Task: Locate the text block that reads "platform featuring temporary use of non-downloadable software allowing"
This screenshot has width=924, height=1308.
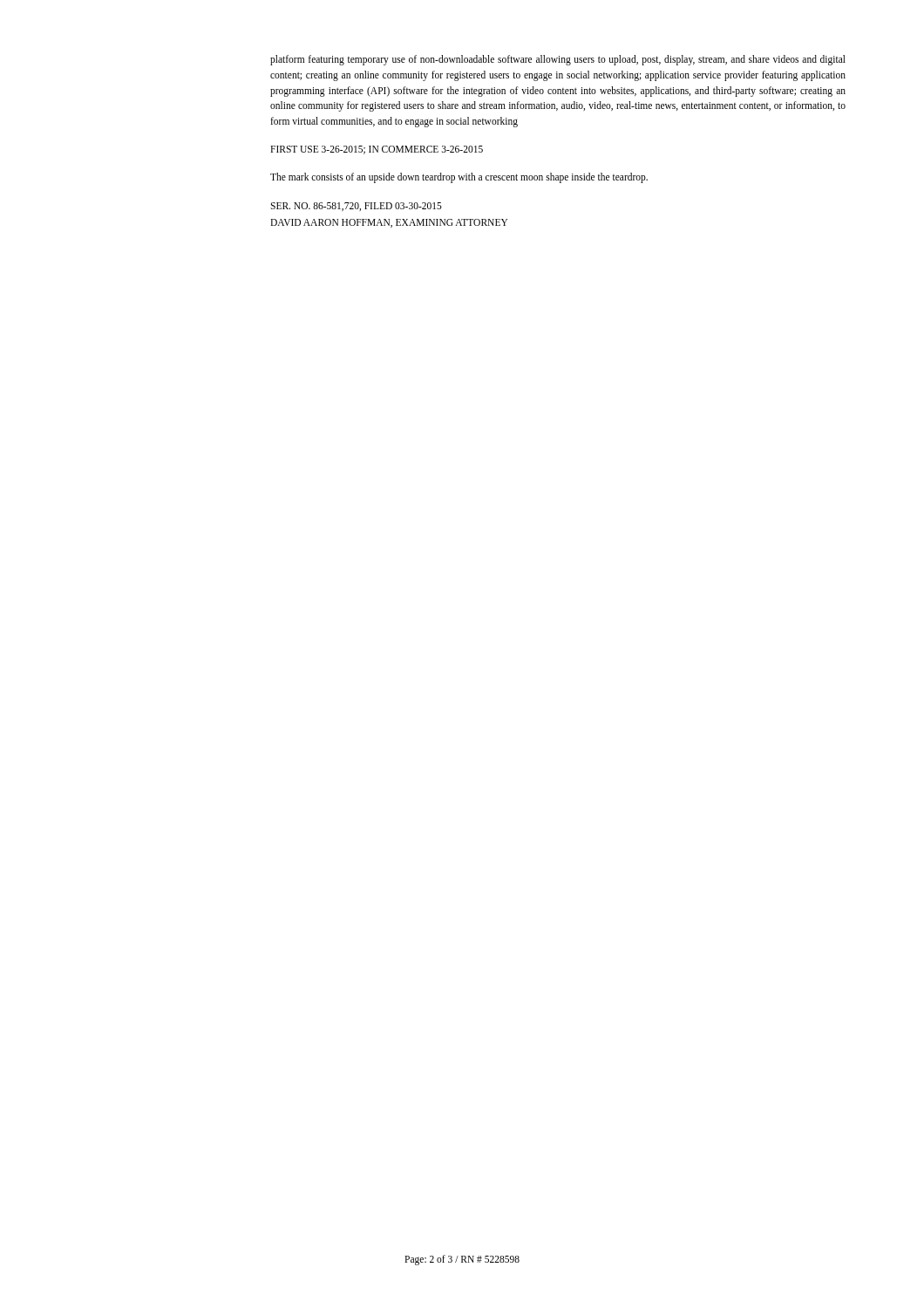Action: (x=558, y=90)
